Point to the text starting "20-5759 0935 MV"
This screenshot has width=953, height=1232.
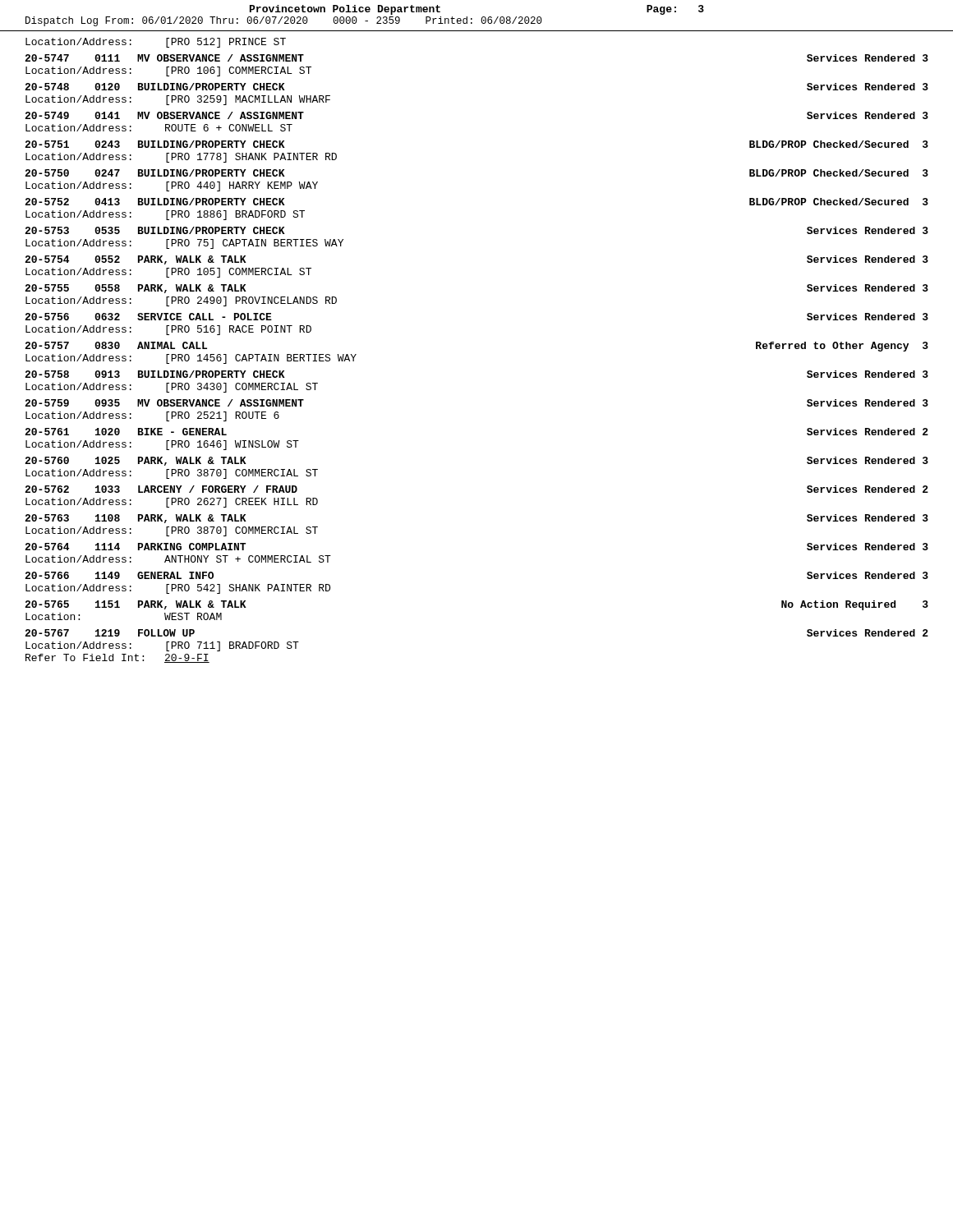point(47,403)
